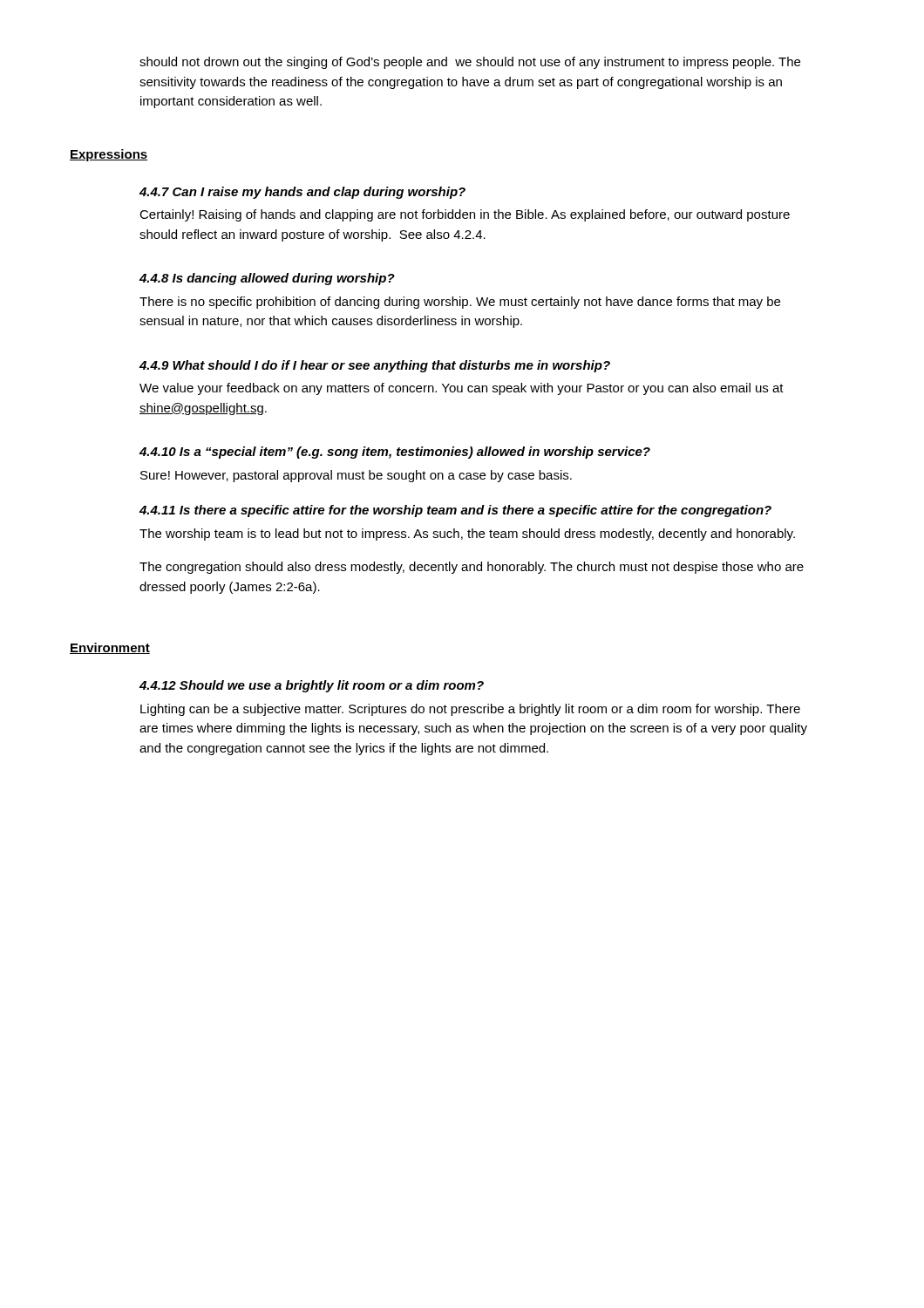
Task: Locate the block of text that opens with "4.11 Is there"
Action: 479,522
